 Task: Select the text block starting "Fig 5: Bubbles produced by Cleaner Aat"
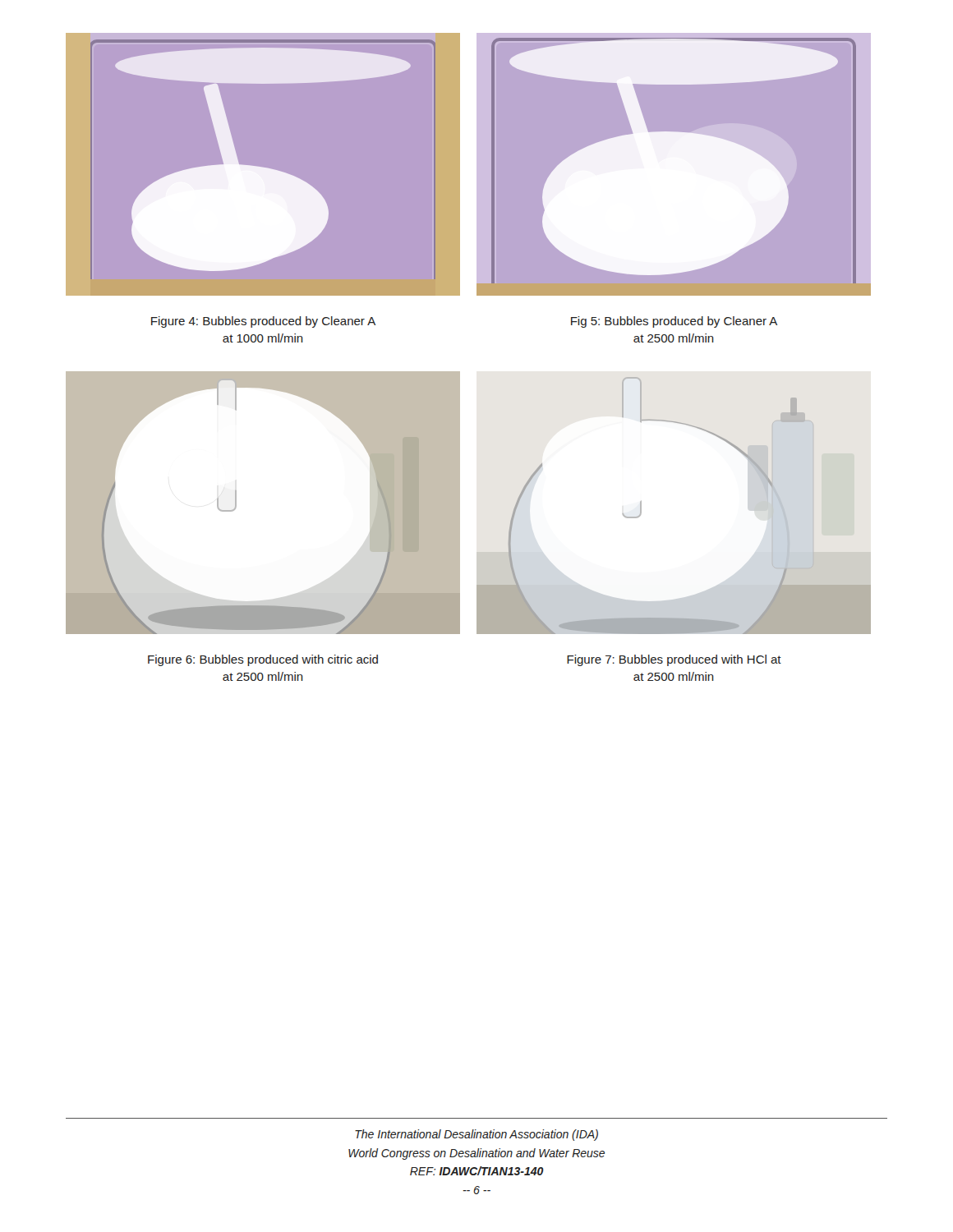[x=674, y=329]
